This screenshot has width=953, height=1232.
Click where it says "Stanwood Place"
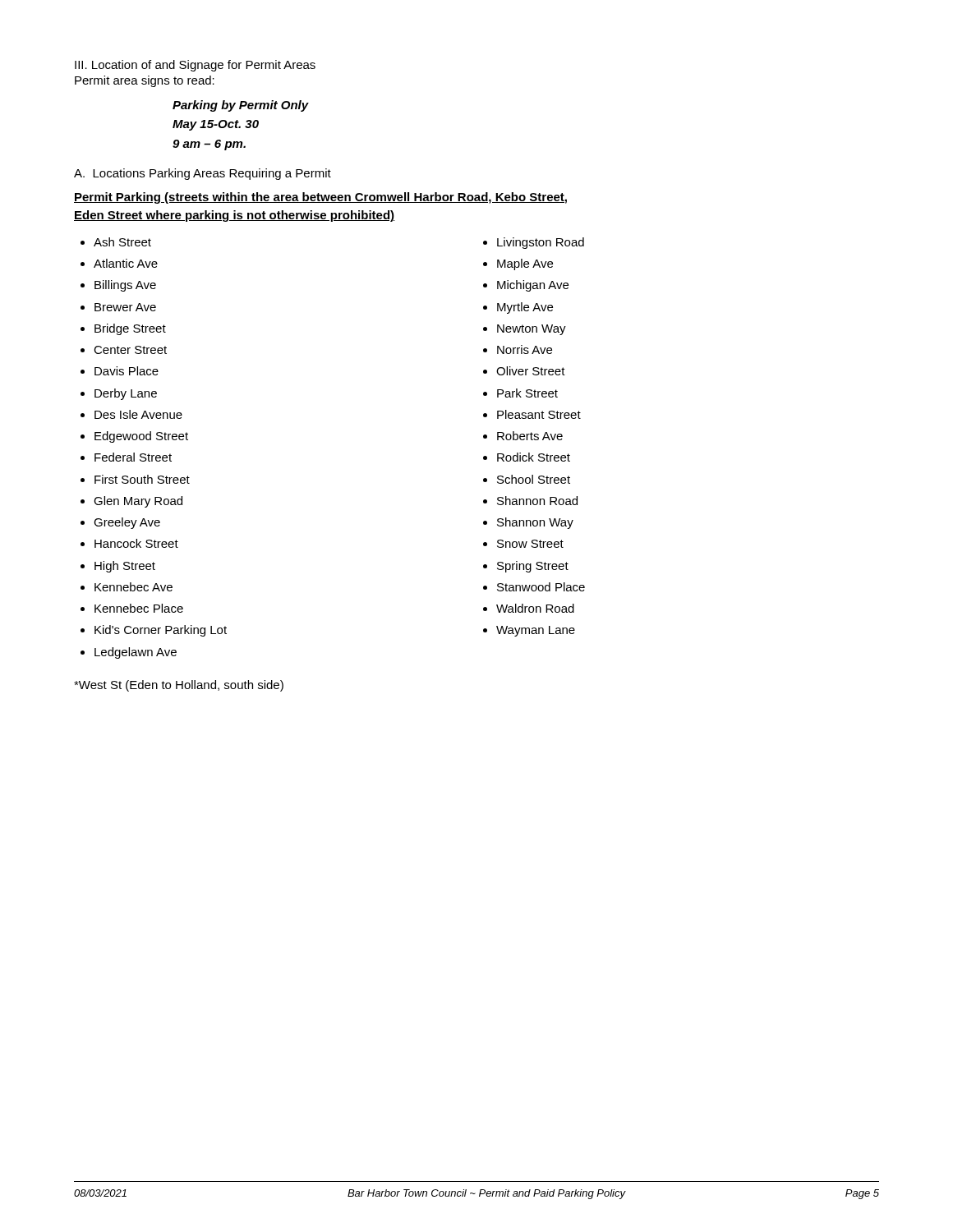[541, 587]
